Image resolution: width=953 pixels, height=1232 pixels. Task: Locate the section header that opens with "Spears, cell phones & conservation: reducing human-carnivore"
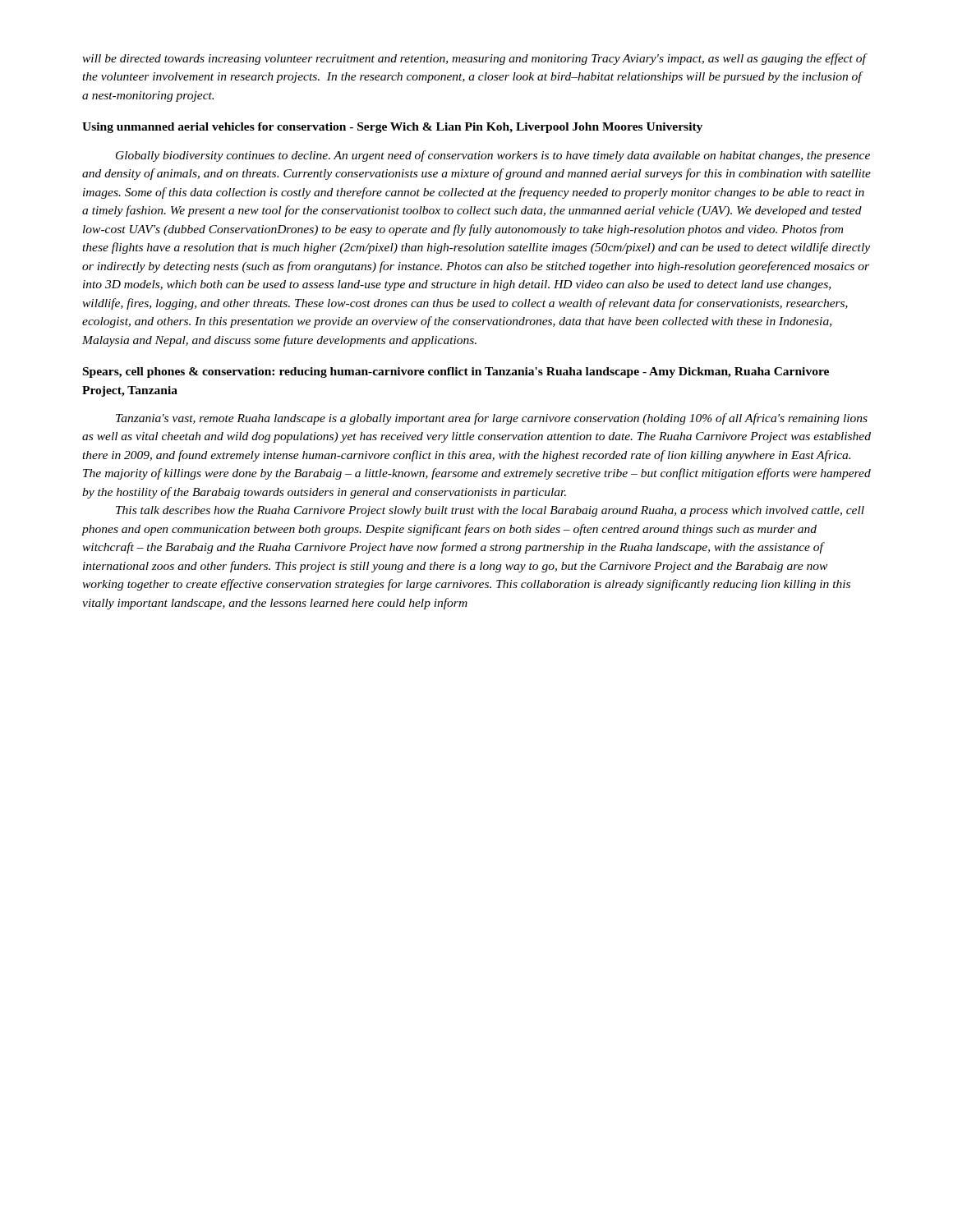[x=456, y=380]
